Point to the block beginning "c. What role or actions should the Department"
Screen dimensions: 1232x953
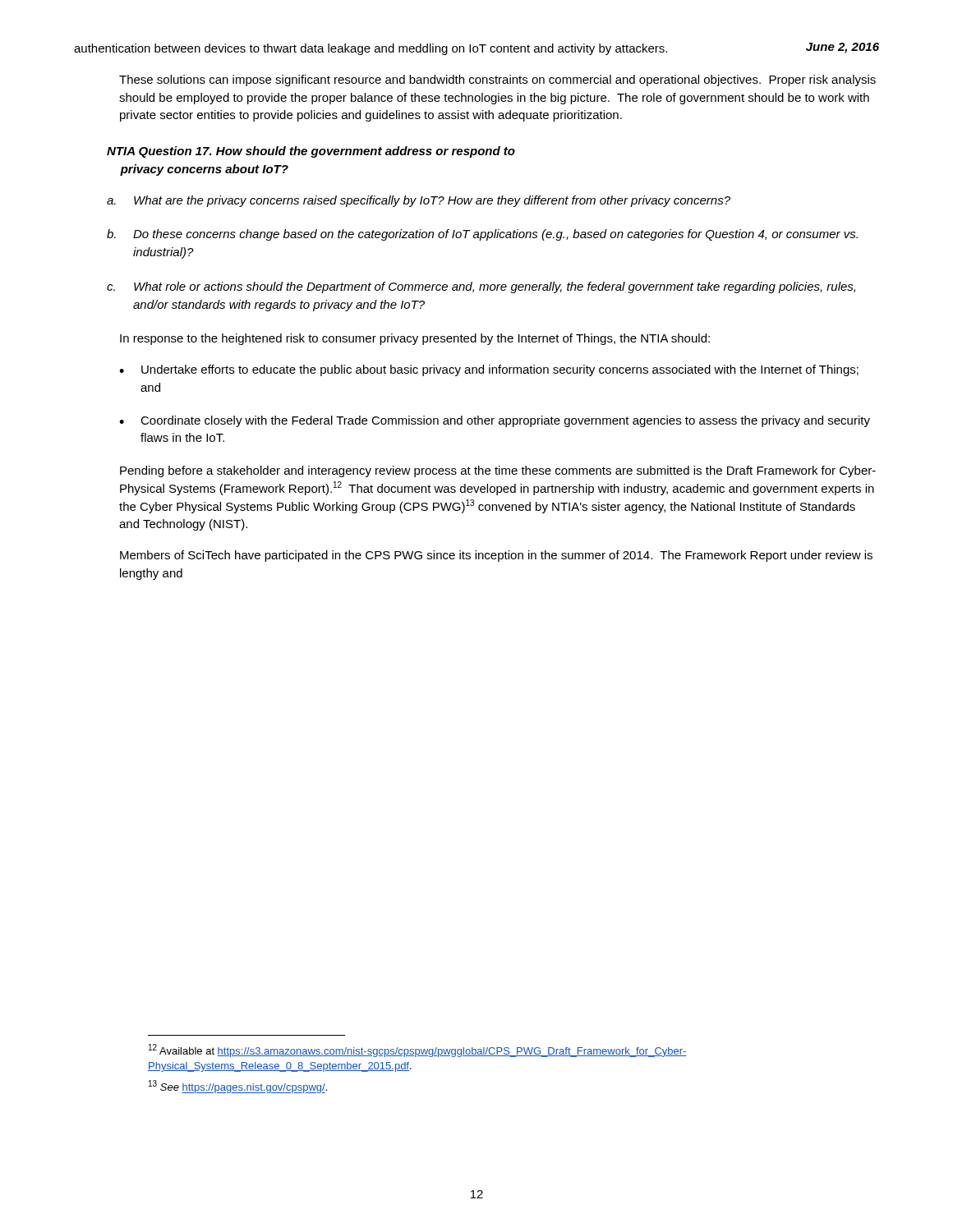(493, 295)
